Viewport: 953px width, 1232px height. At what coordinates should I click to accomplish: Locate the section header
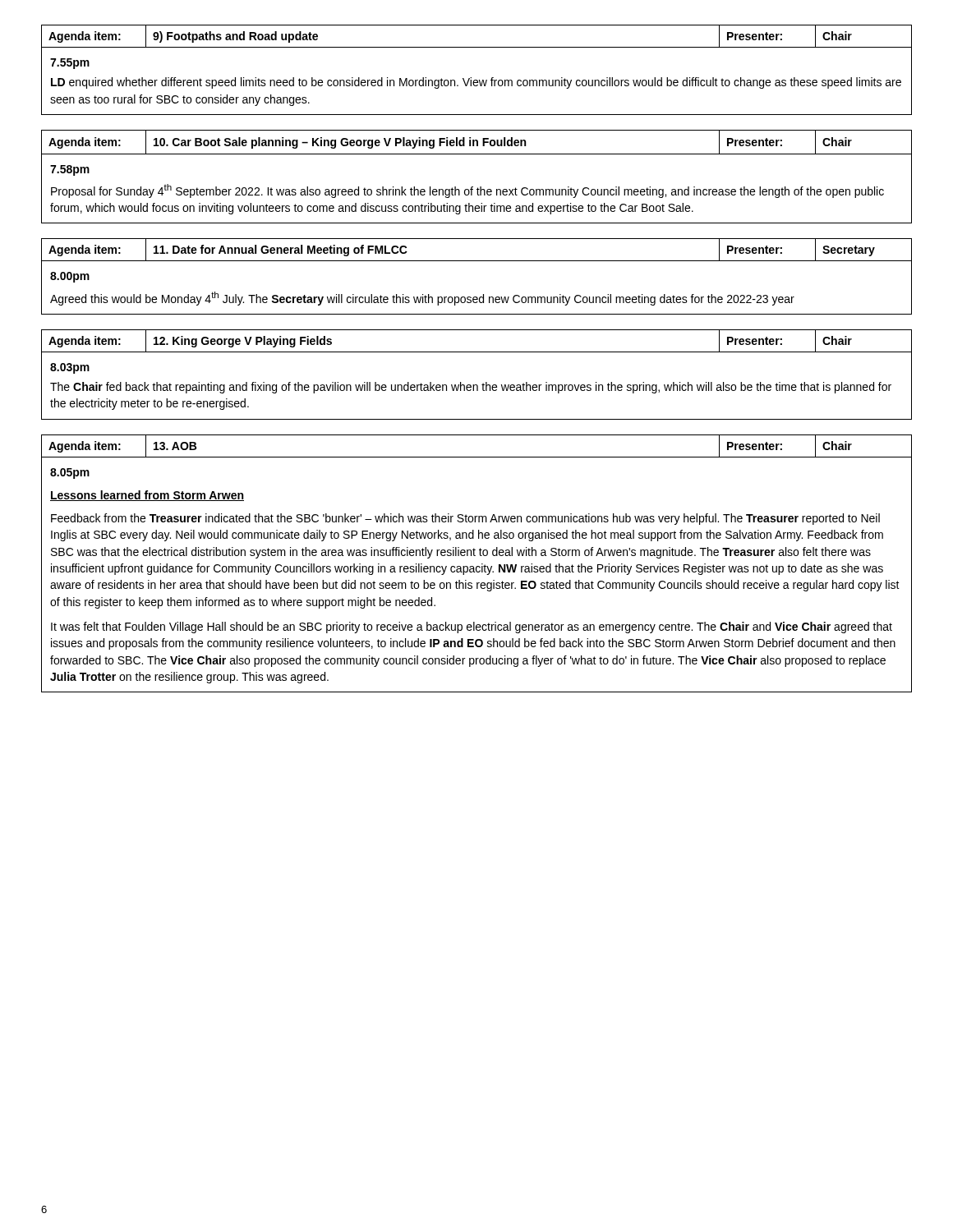coord(147,495)
